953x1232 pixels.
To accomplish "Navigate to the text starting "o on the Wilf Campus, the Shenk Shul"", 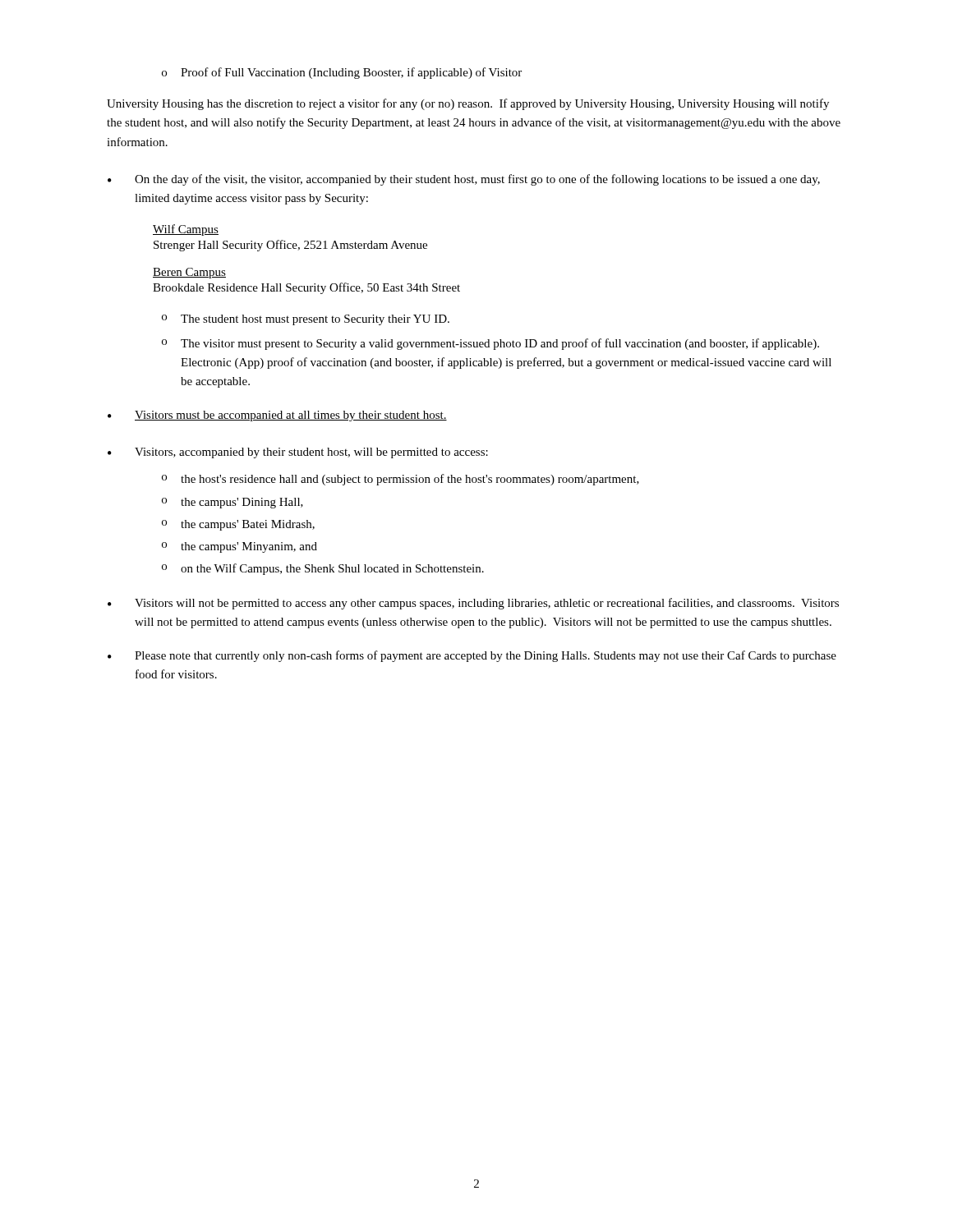I will (x=319, y=569).
